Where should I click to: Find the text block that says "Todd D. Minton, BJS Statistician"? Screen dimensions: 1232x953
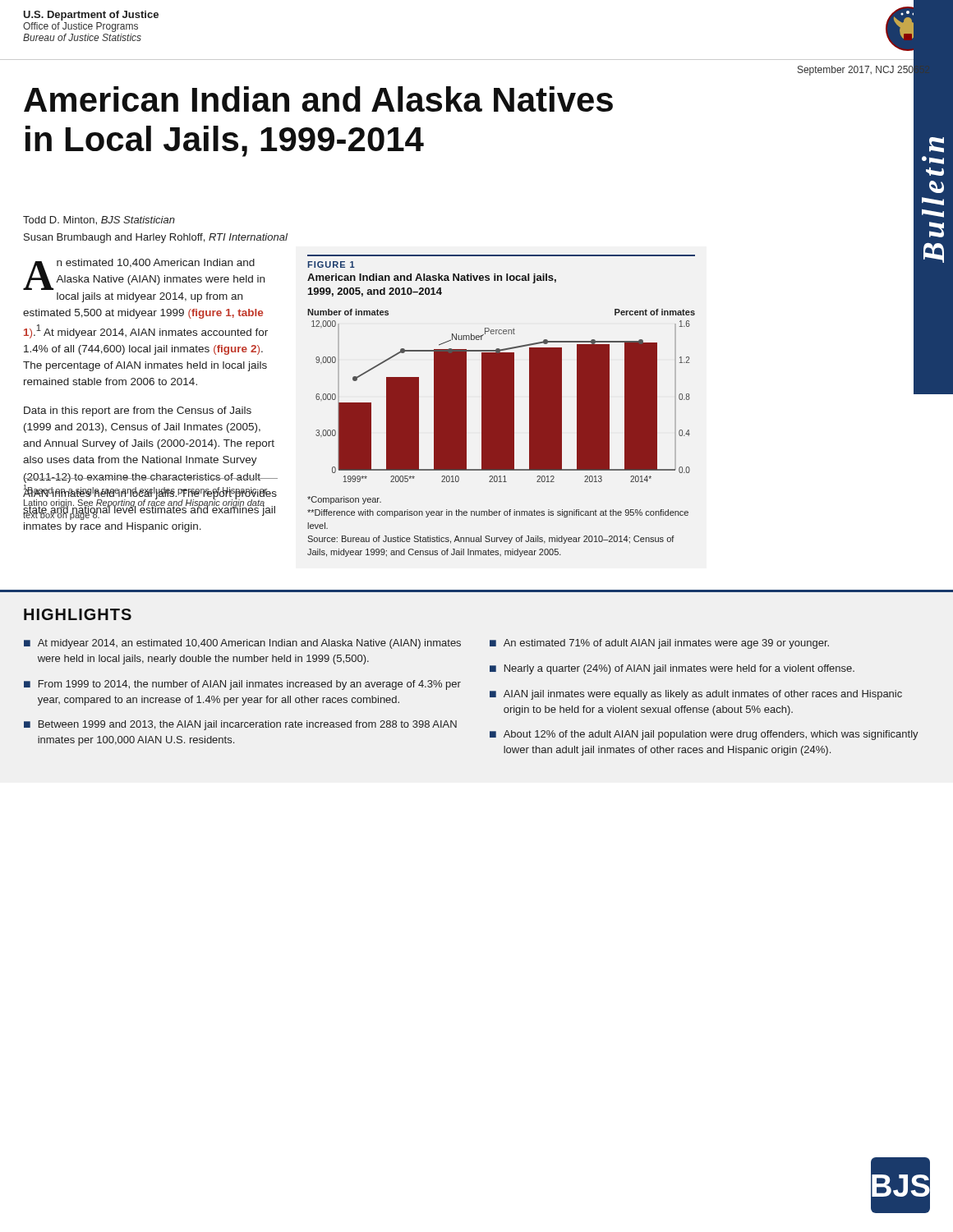155,228
